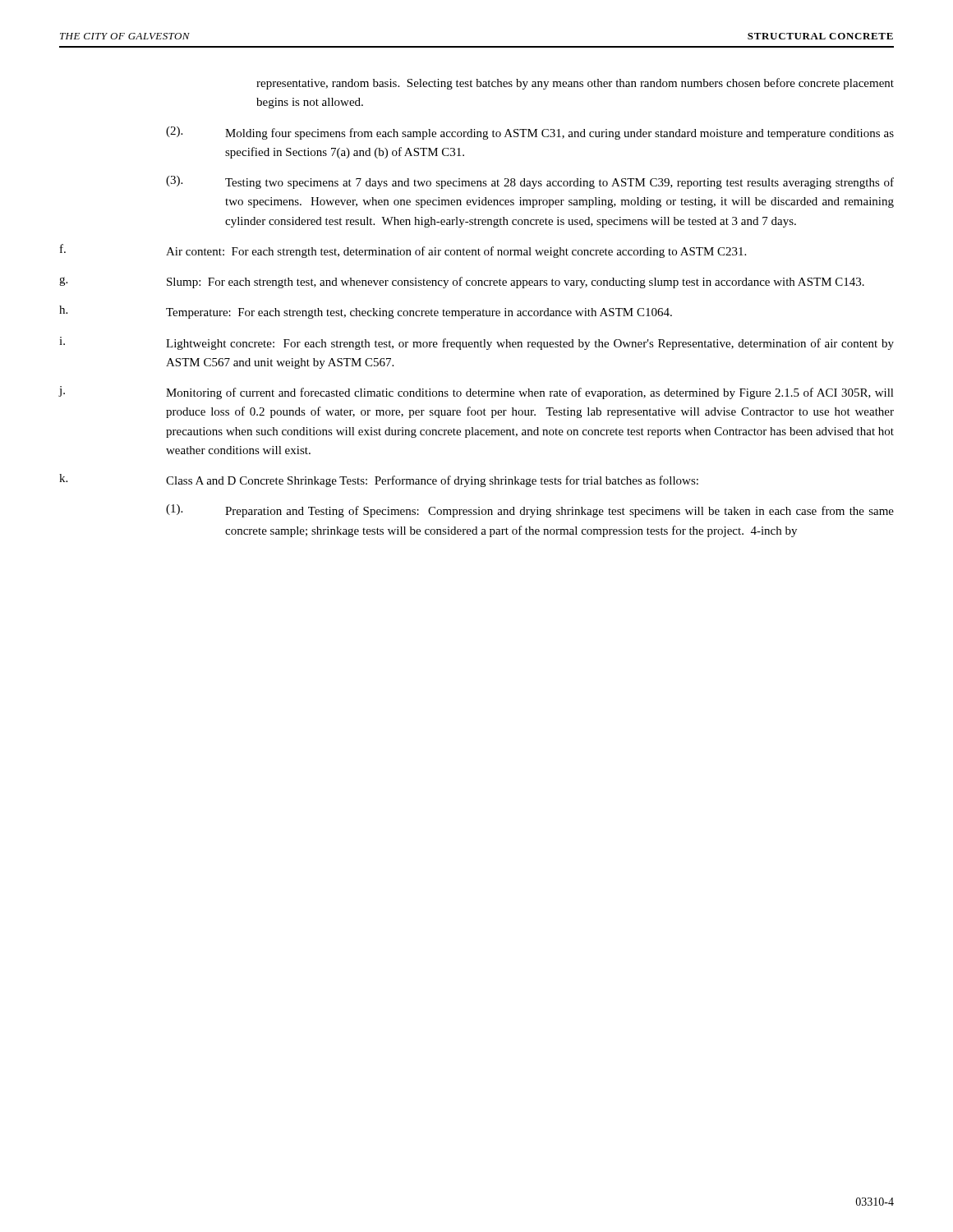Locate the block starting "(2). Molding four specimens from each"
The height and width of the screenshot is (1232, 953).
click(x=530, y=143)
